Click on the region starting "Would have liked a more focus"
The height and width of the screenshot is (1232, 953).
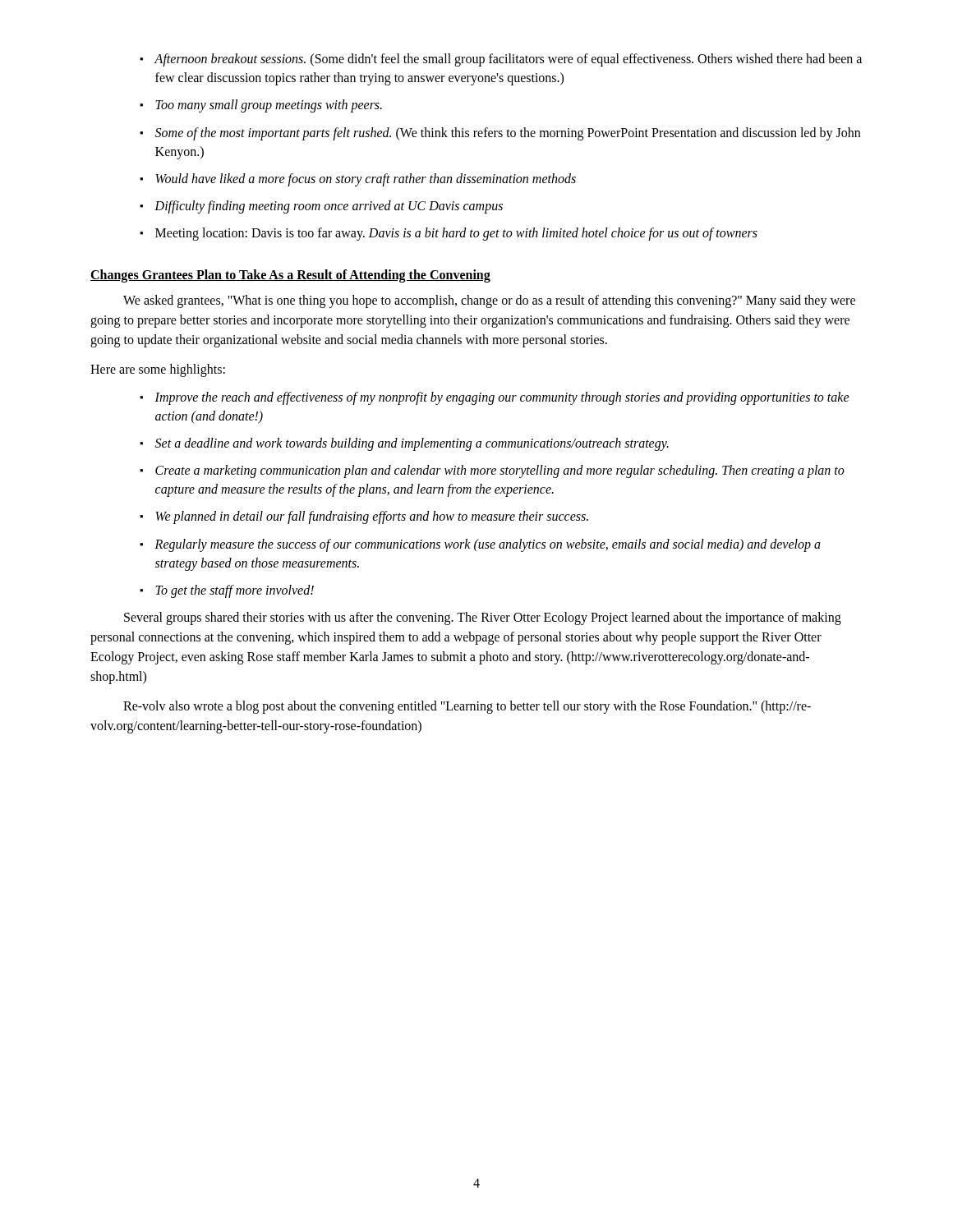(365, 179)
